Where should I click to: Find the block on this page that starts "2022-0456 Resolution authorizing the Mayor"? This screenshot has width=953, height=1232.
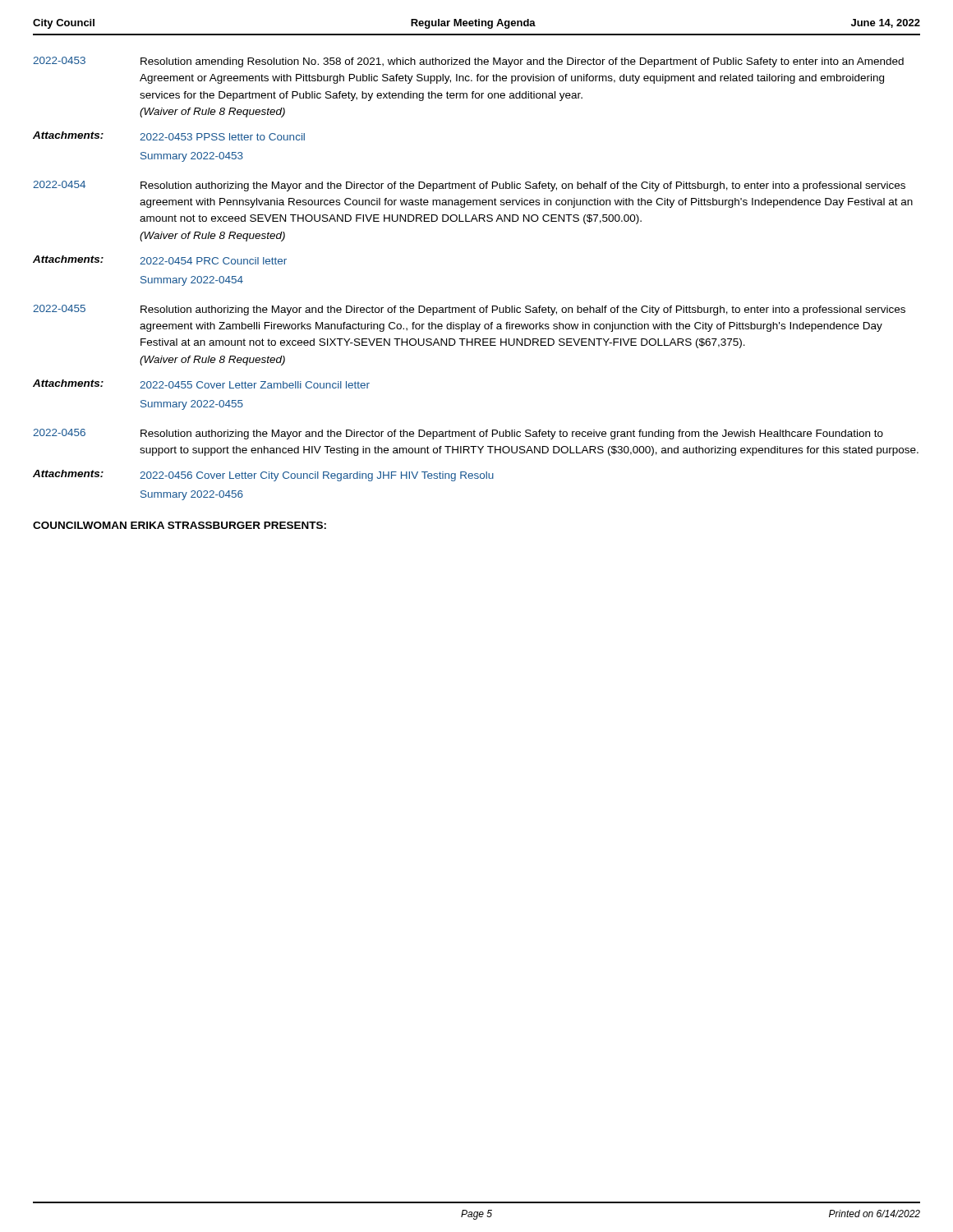(476, 442)
